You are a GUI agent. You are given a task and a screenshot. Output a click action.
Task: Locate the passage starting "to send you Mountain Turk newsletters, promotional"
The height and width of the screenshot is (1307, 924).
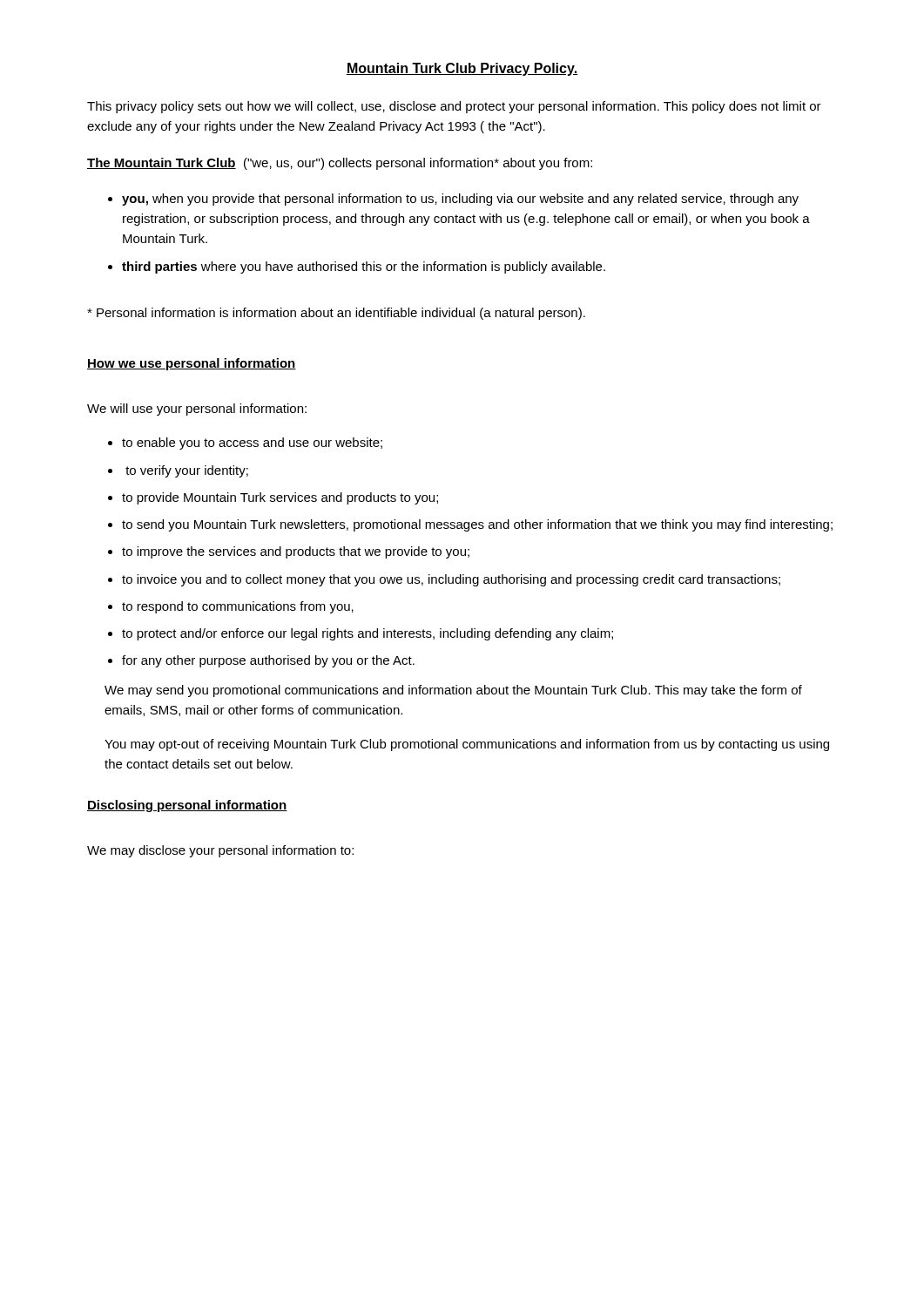[478, 524]
